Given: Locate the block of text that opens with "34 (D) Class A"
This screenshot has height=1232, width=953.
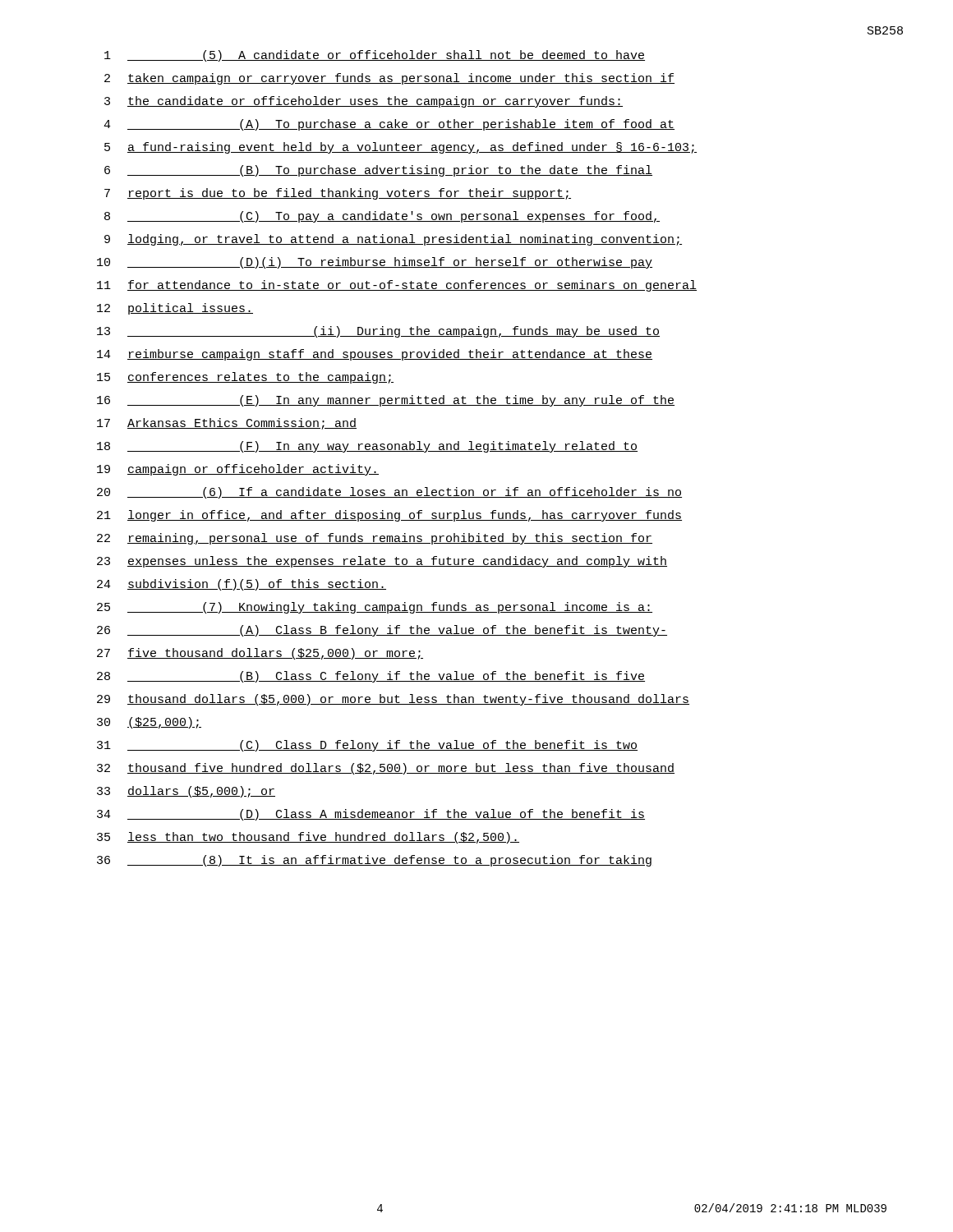Looking at the screenshot, I should click(476, 815).
